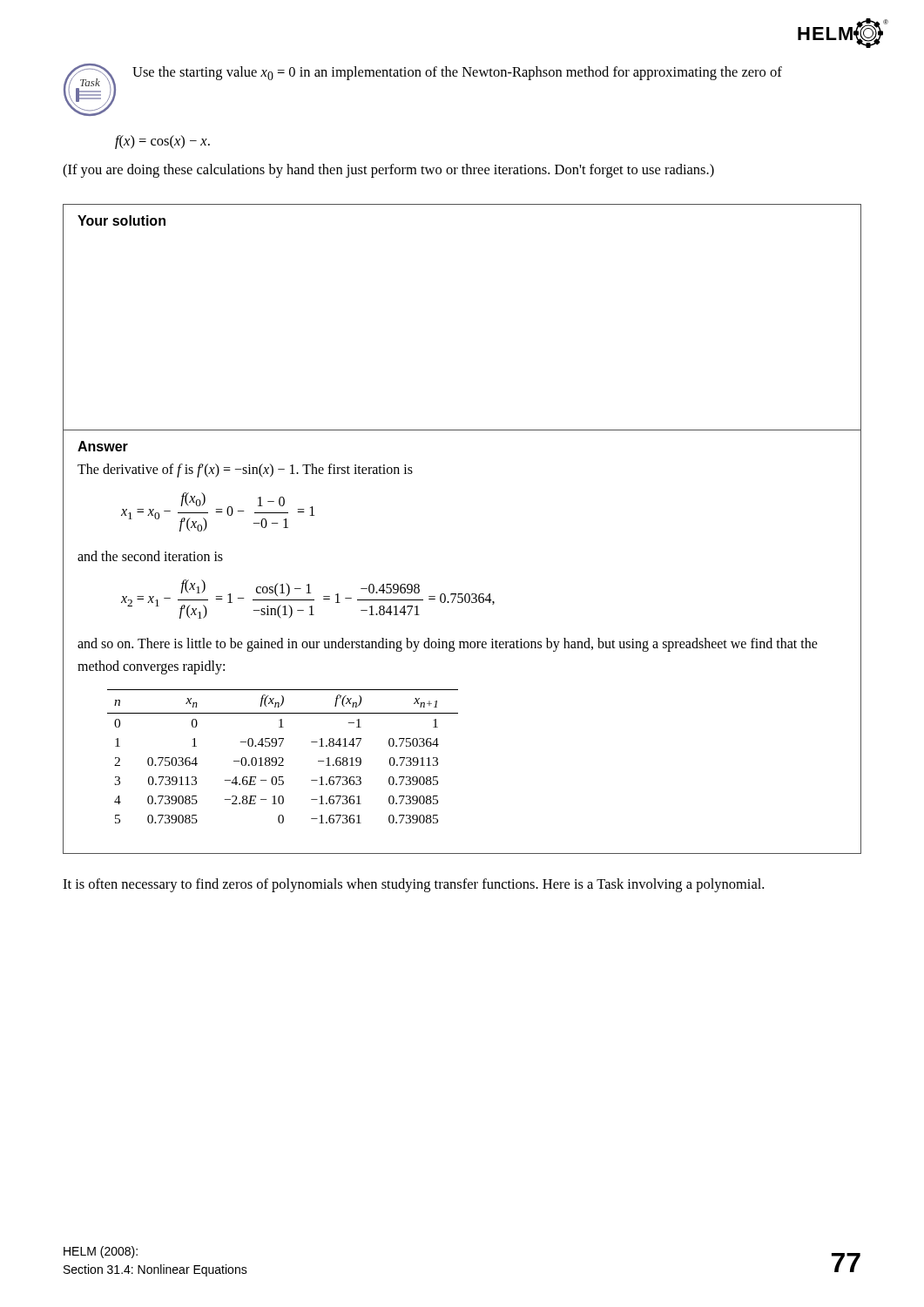Click on the formula that says "x2 = x1 −"

pos(308,600)
